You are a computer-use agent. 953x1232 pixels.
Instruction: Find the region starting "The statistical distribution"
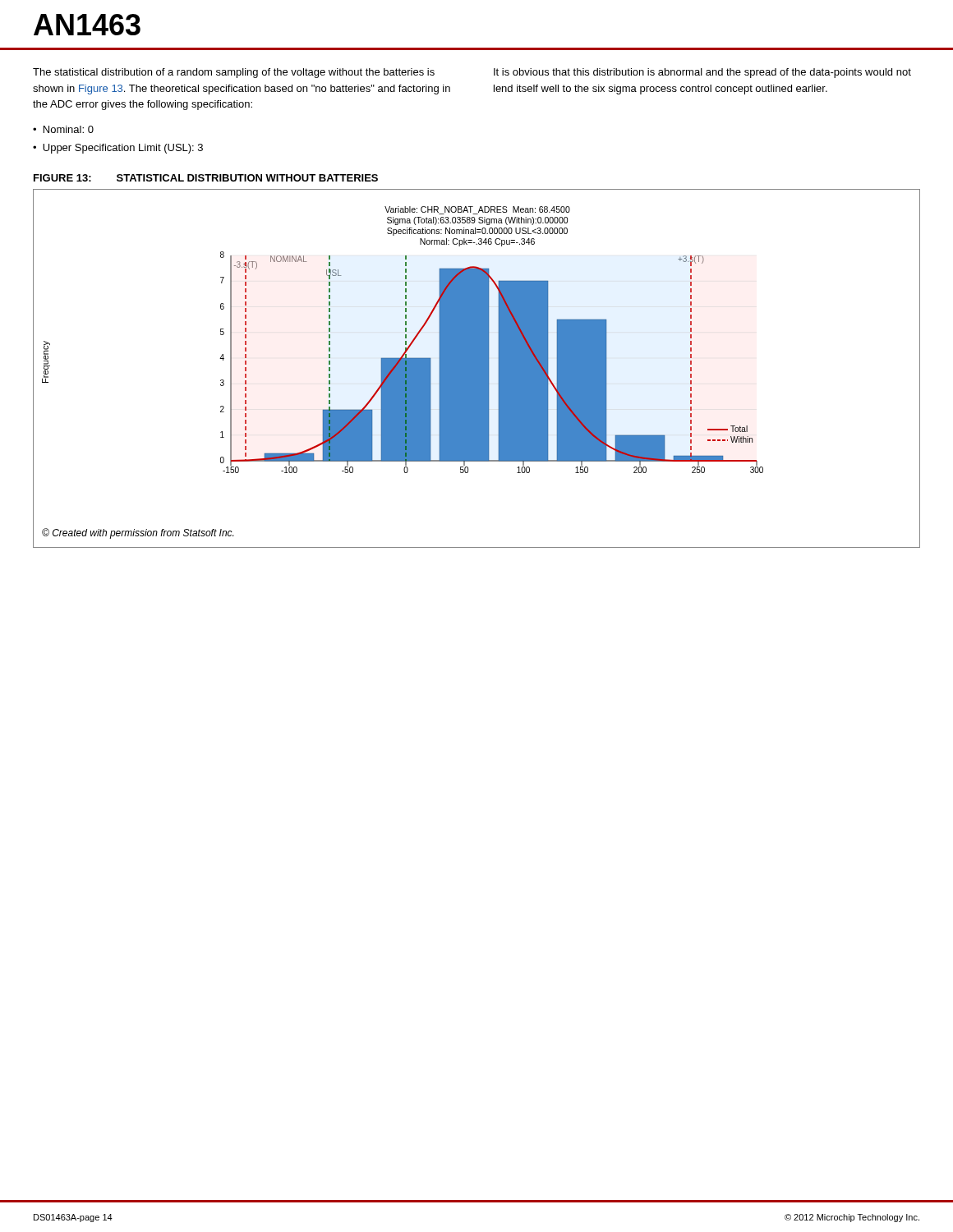tap(242, 88)
